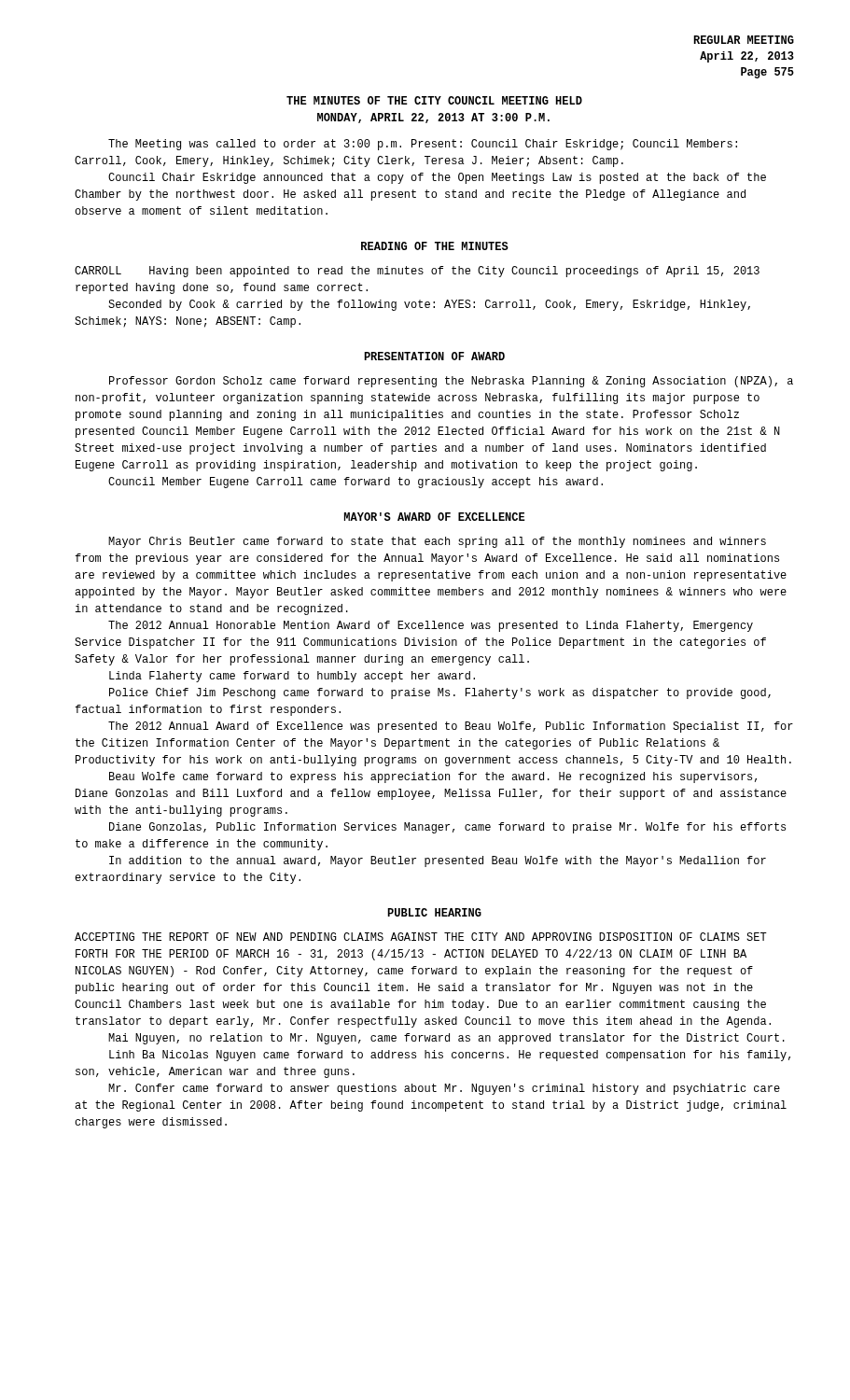Click on the text block that says "CARROLL Having been appointed"
The height and width of the screenshot is (1400, 850).
(x=434, y=297)
